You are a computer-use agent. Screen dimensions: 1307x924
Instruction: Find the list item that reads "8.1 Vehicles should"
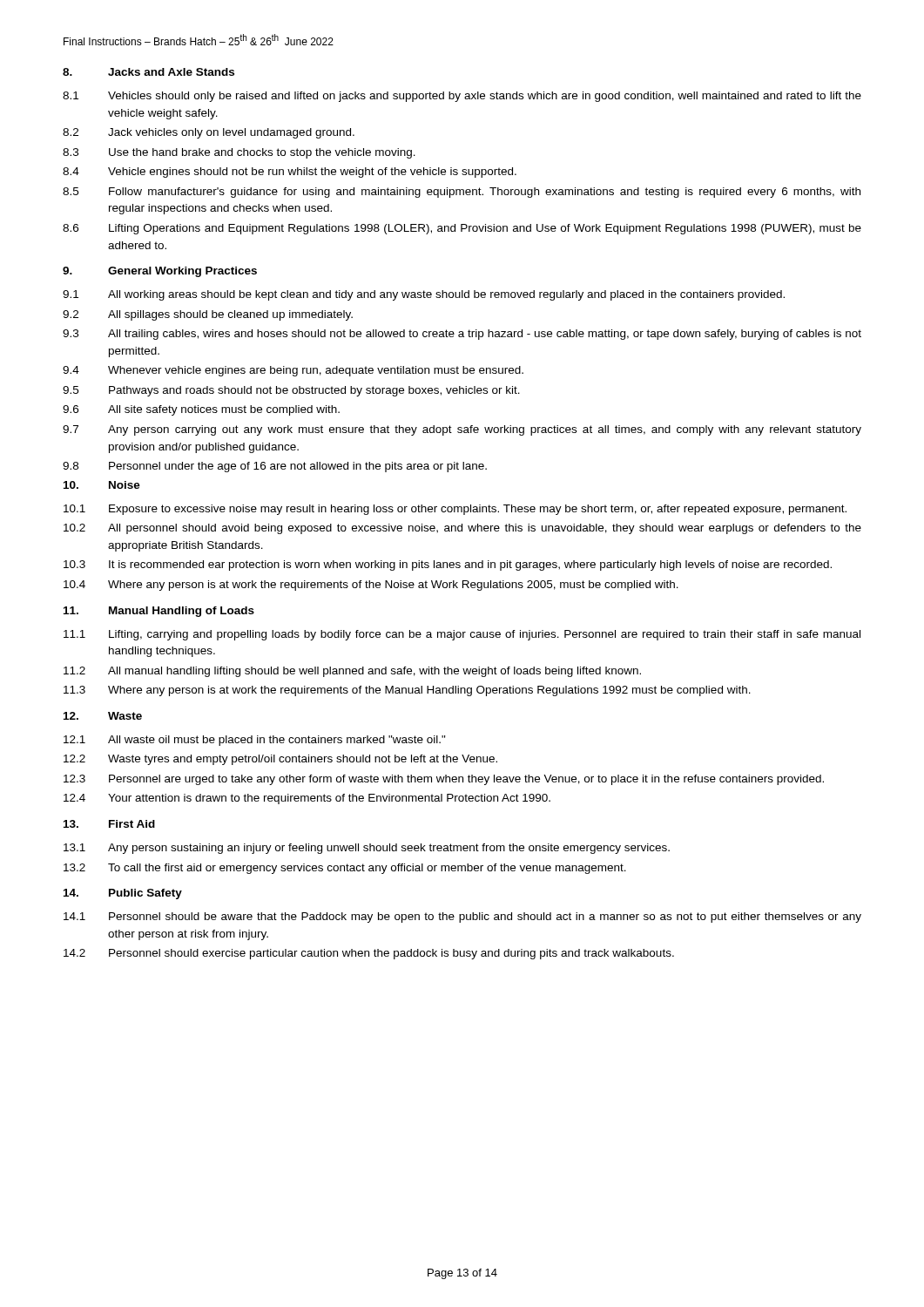pyautogui.click(x=462, y=104)
